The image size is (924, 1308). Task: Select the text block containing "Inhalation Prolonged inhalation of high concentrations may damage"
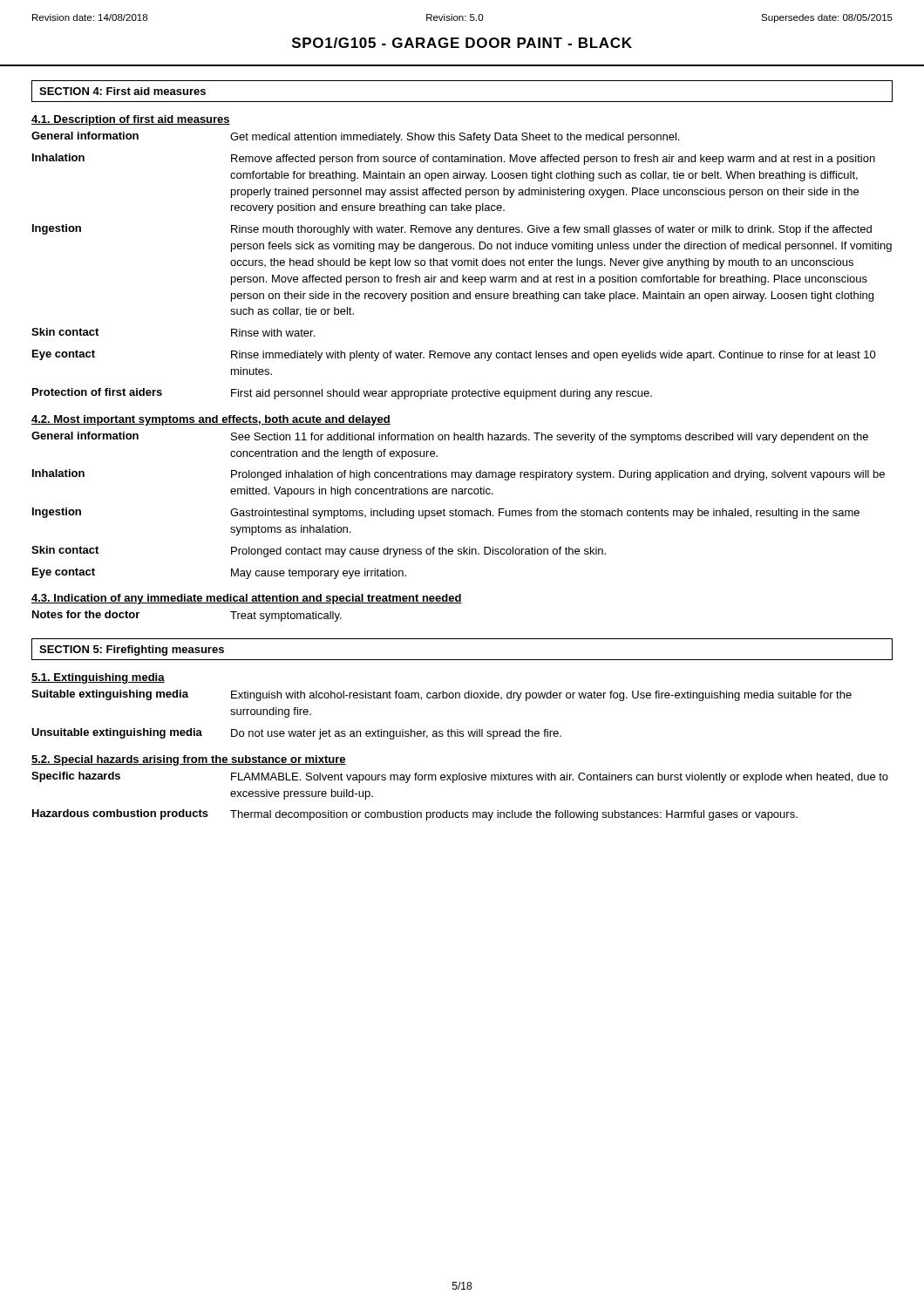click(462, 483)
